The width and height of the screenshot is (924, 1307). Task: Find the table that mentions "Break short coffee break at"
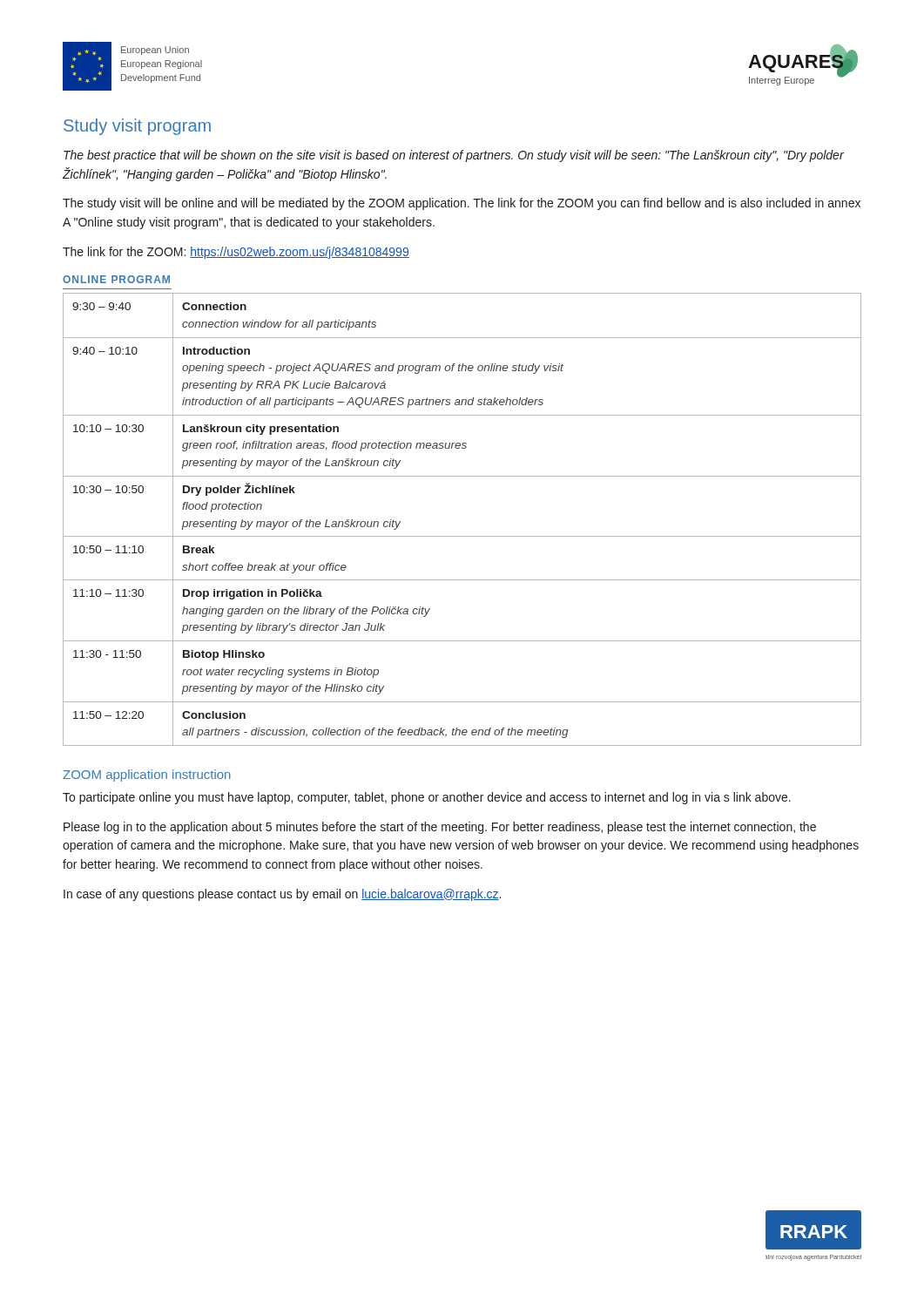[462, 519]
